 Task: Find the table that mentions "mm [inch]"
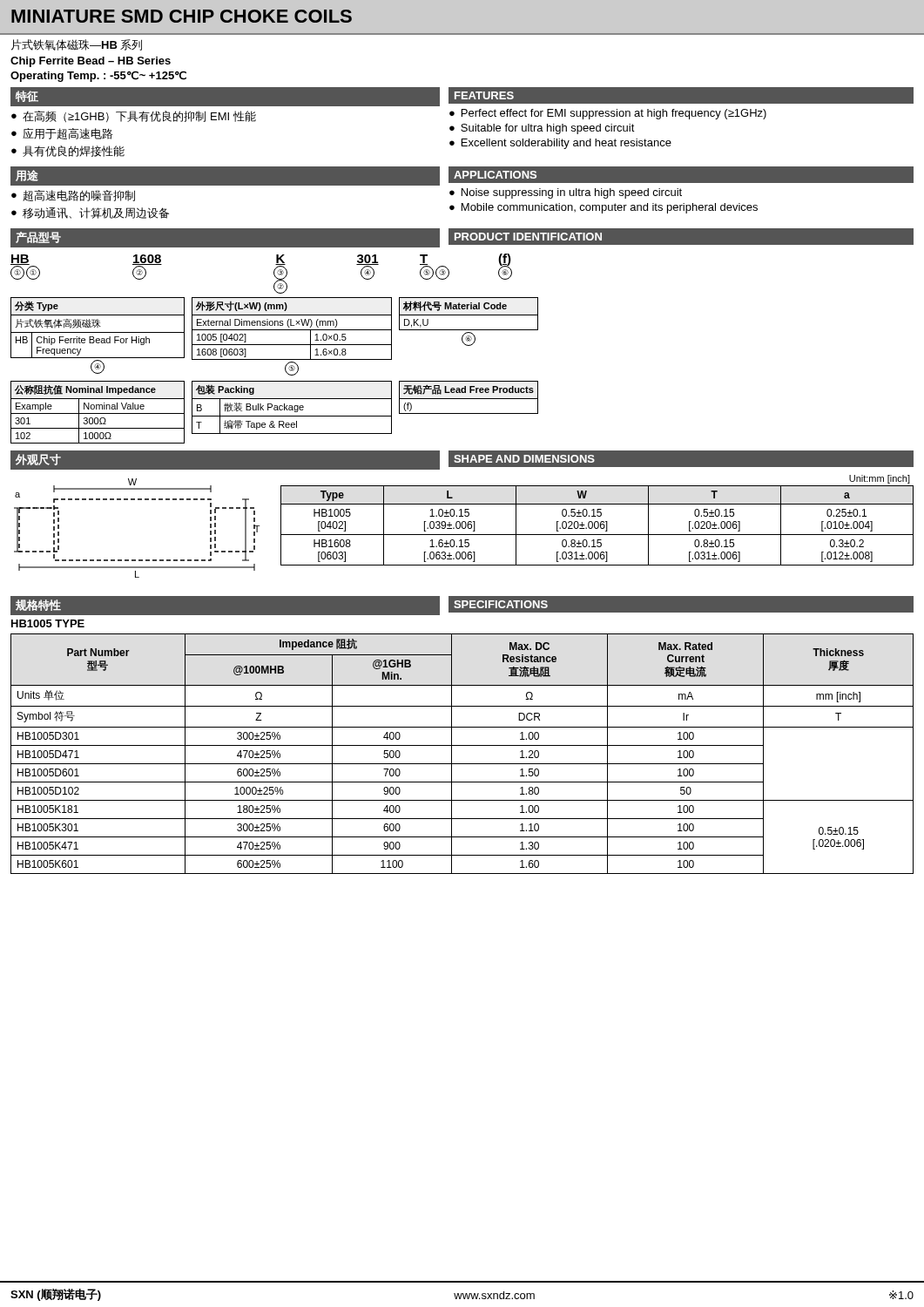462,754
